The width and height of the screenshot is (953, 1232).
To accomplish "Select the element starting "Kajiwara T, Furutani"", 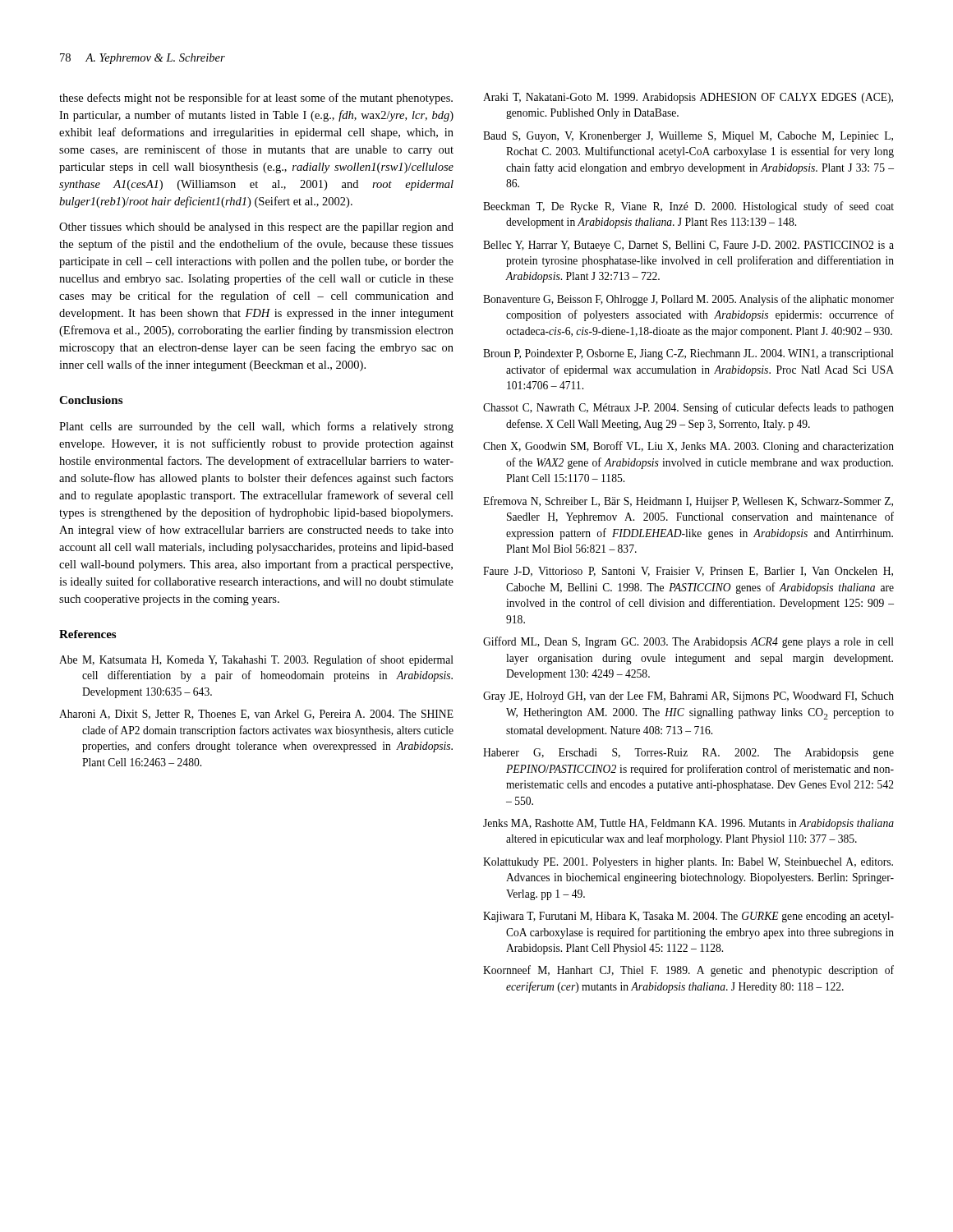I will (688, 932).
